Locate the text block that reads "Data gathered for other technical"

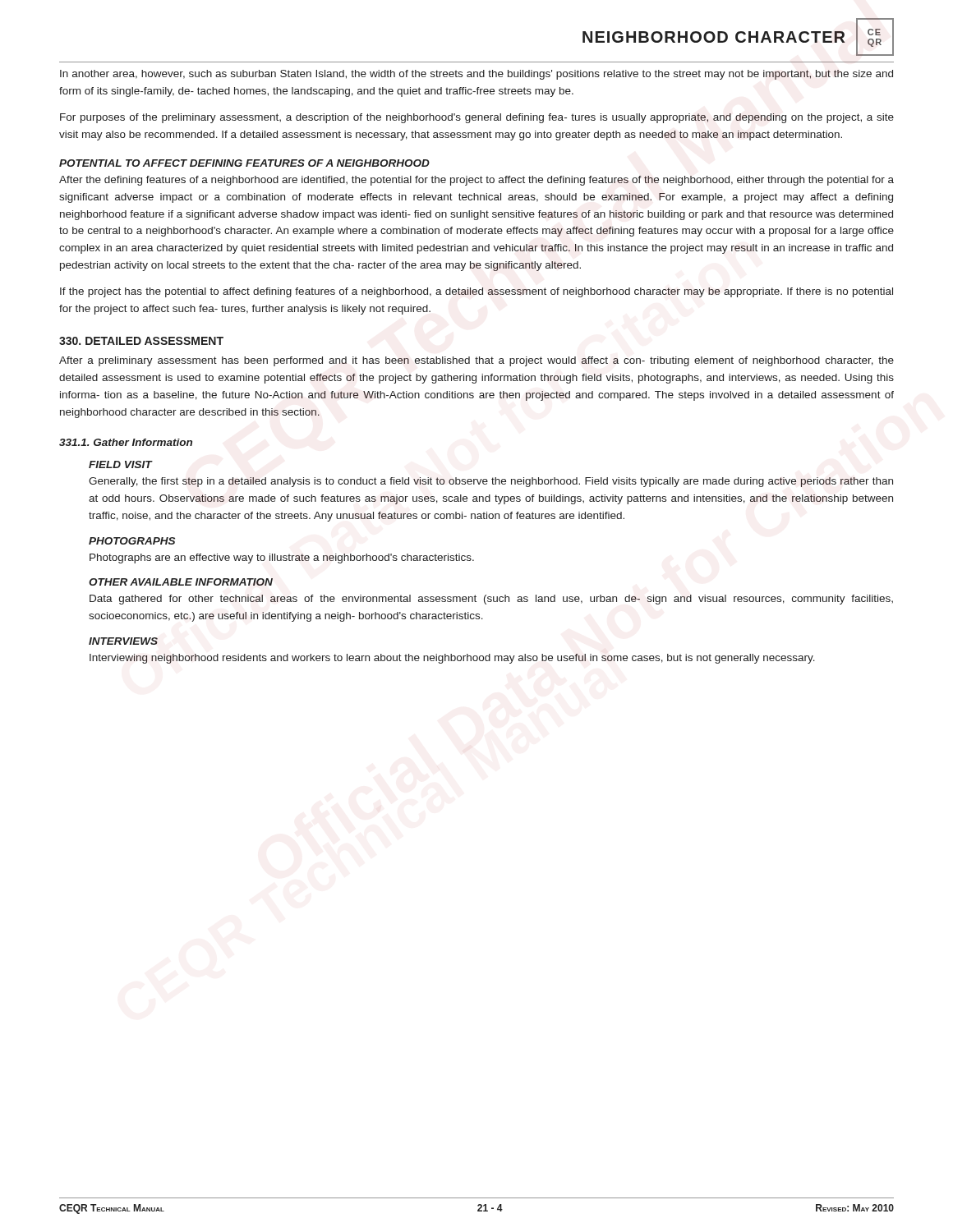pyautogui.click(x=491, y=607)
